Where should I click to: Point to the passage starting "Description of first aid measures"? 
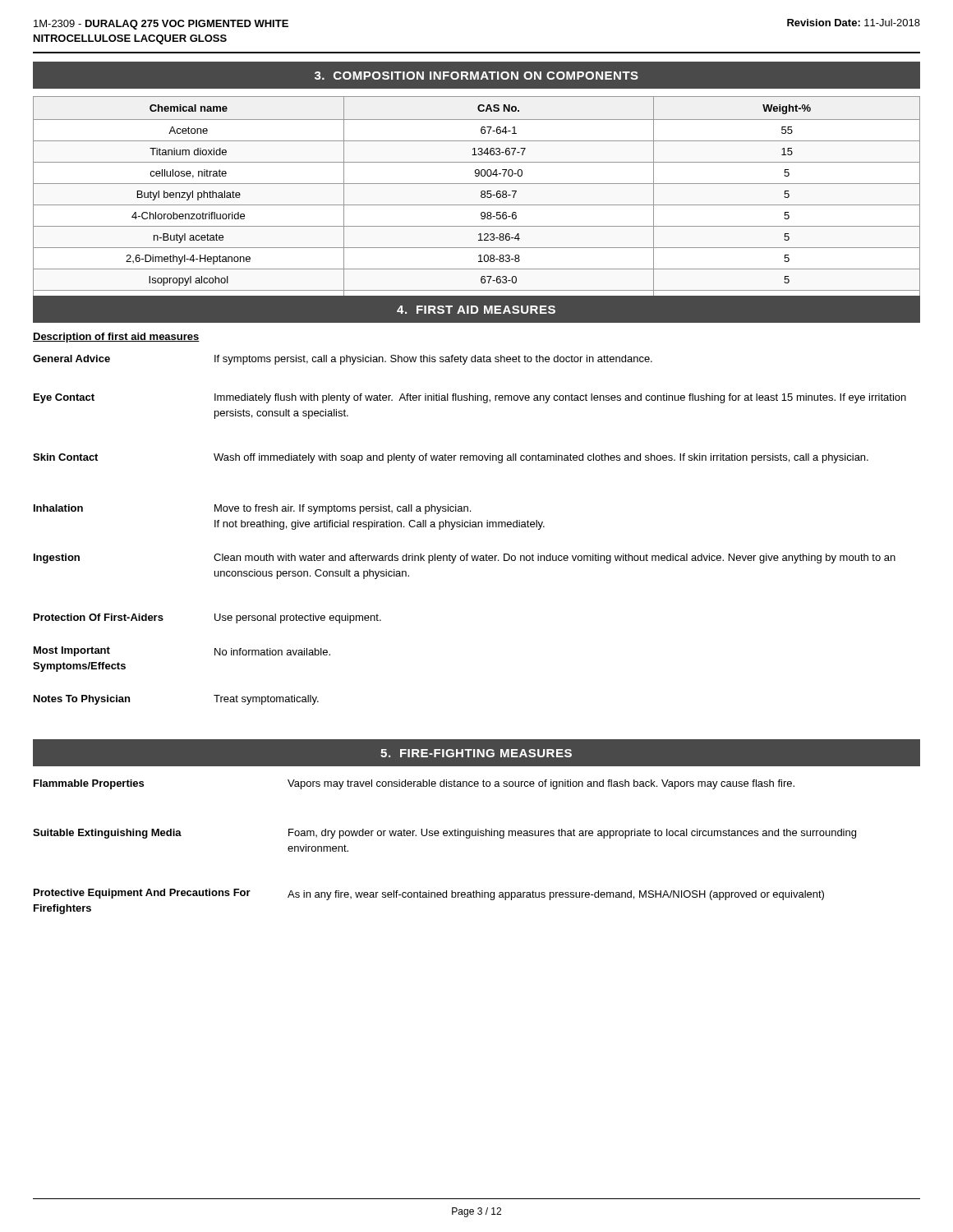coord(116,336)
